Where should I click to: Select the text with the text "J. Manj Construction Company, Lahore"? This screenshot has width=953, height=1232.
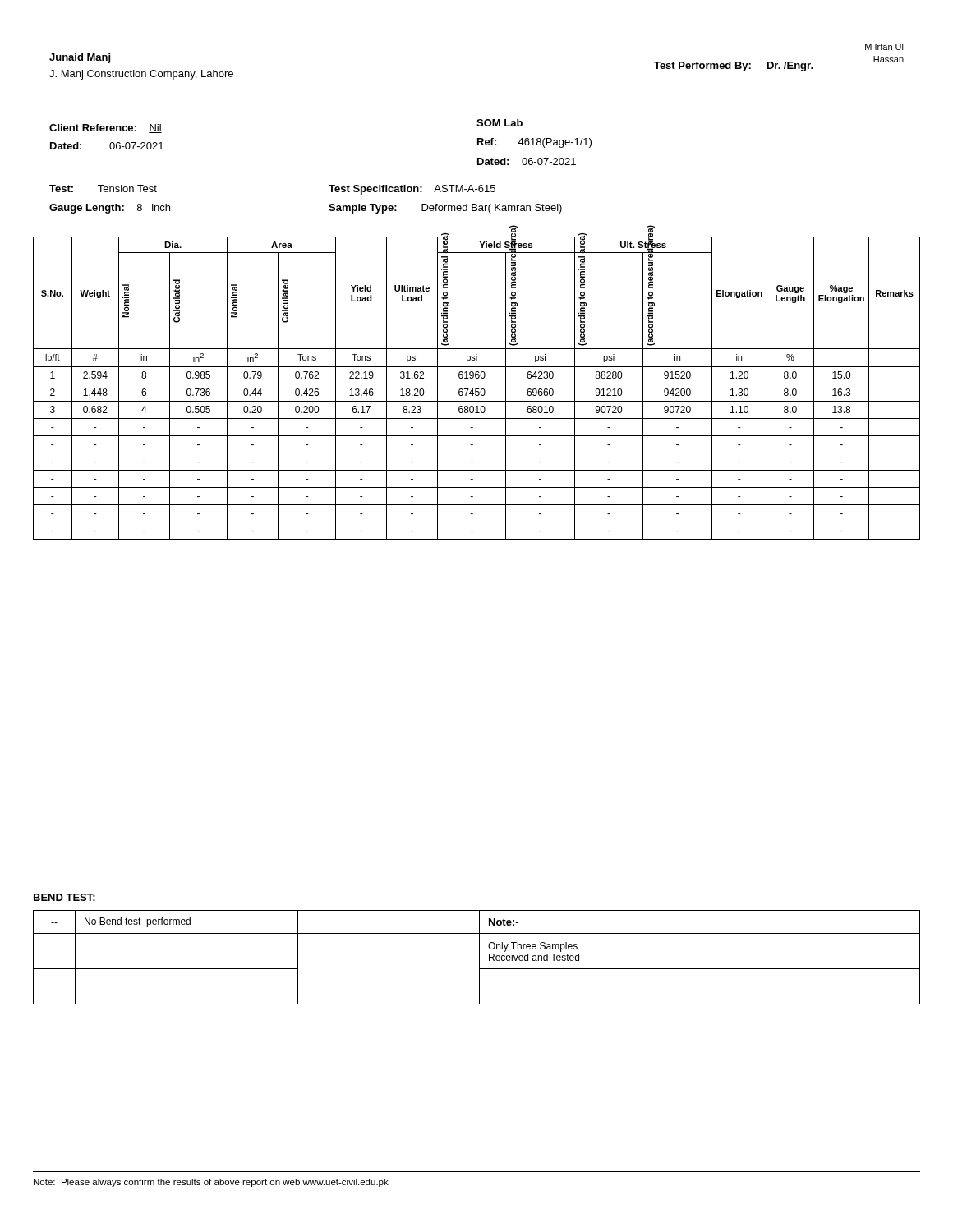pyautogui.click(x=141, y=74)
